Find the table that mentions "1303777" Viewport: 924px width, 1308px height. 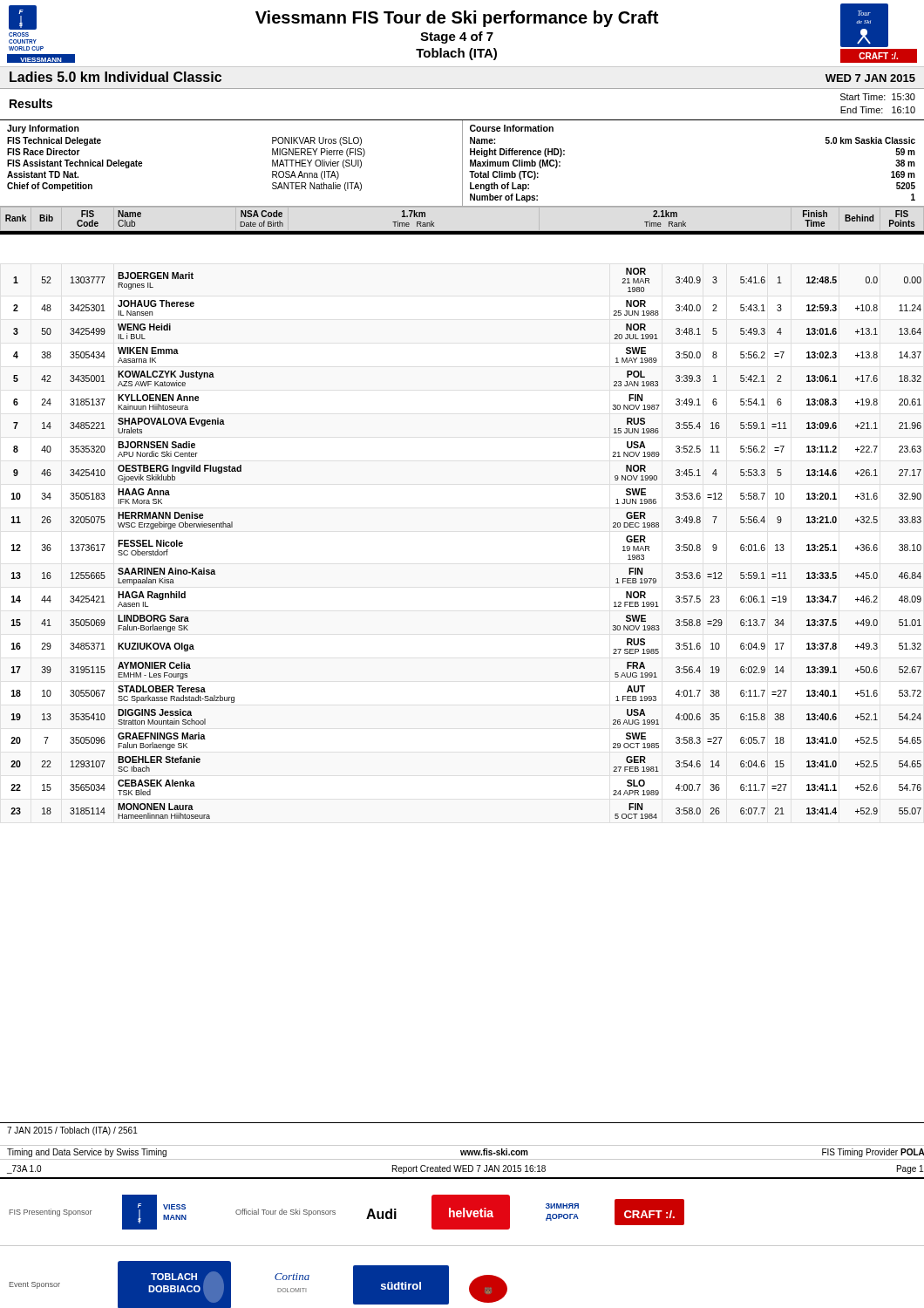(462, 543)
